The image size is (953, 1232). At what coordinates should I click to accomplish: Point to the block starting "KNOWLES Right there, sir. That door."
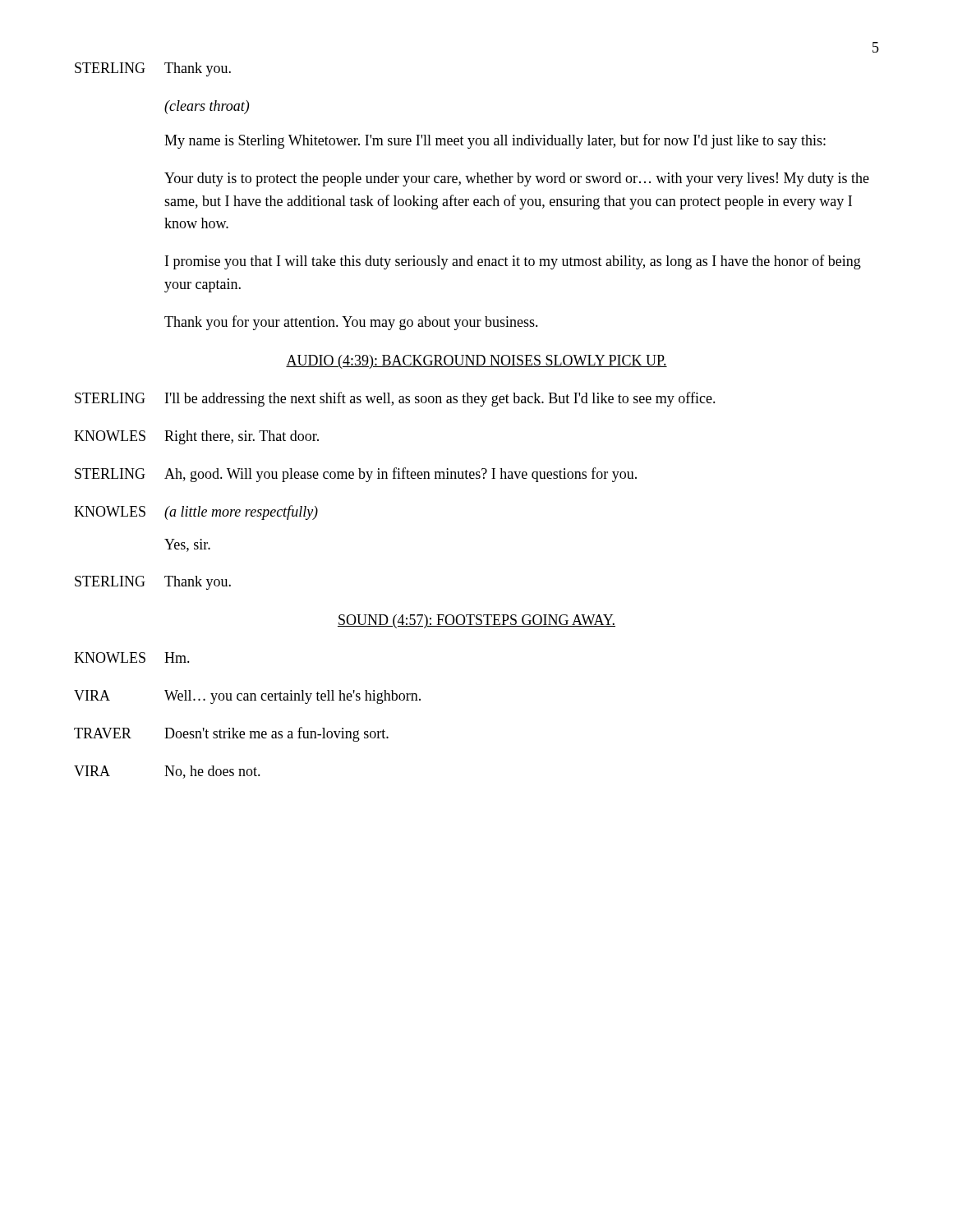(x=196, y=437)
